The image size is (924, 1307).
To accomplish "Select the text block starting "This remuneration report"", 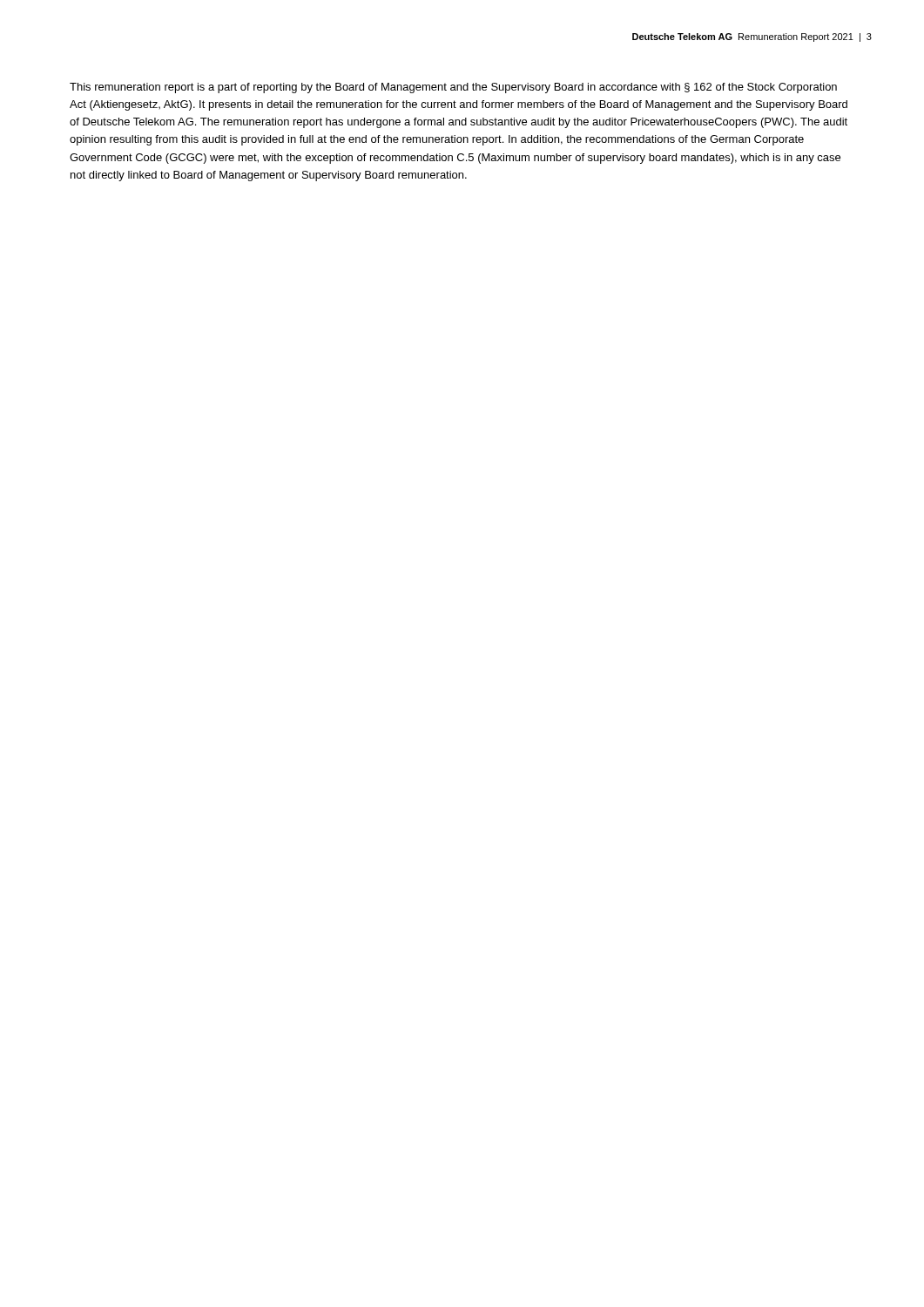I will click(459, 131).
